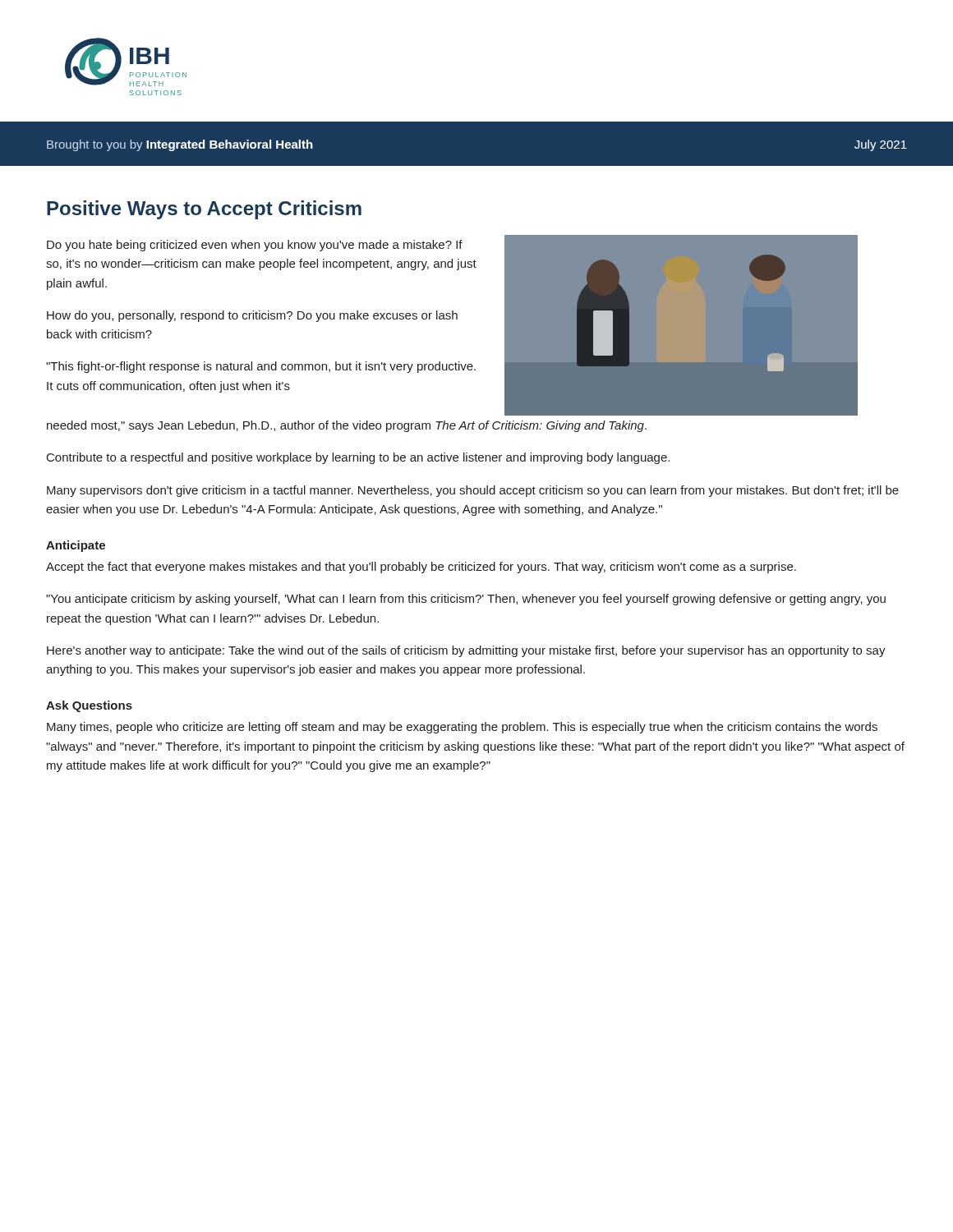Find the passage starting "Positive Ways to Accept Criticism"
Image resolution: width=953 pixels, height=1232 pixels.
click(x=204, y=210)
